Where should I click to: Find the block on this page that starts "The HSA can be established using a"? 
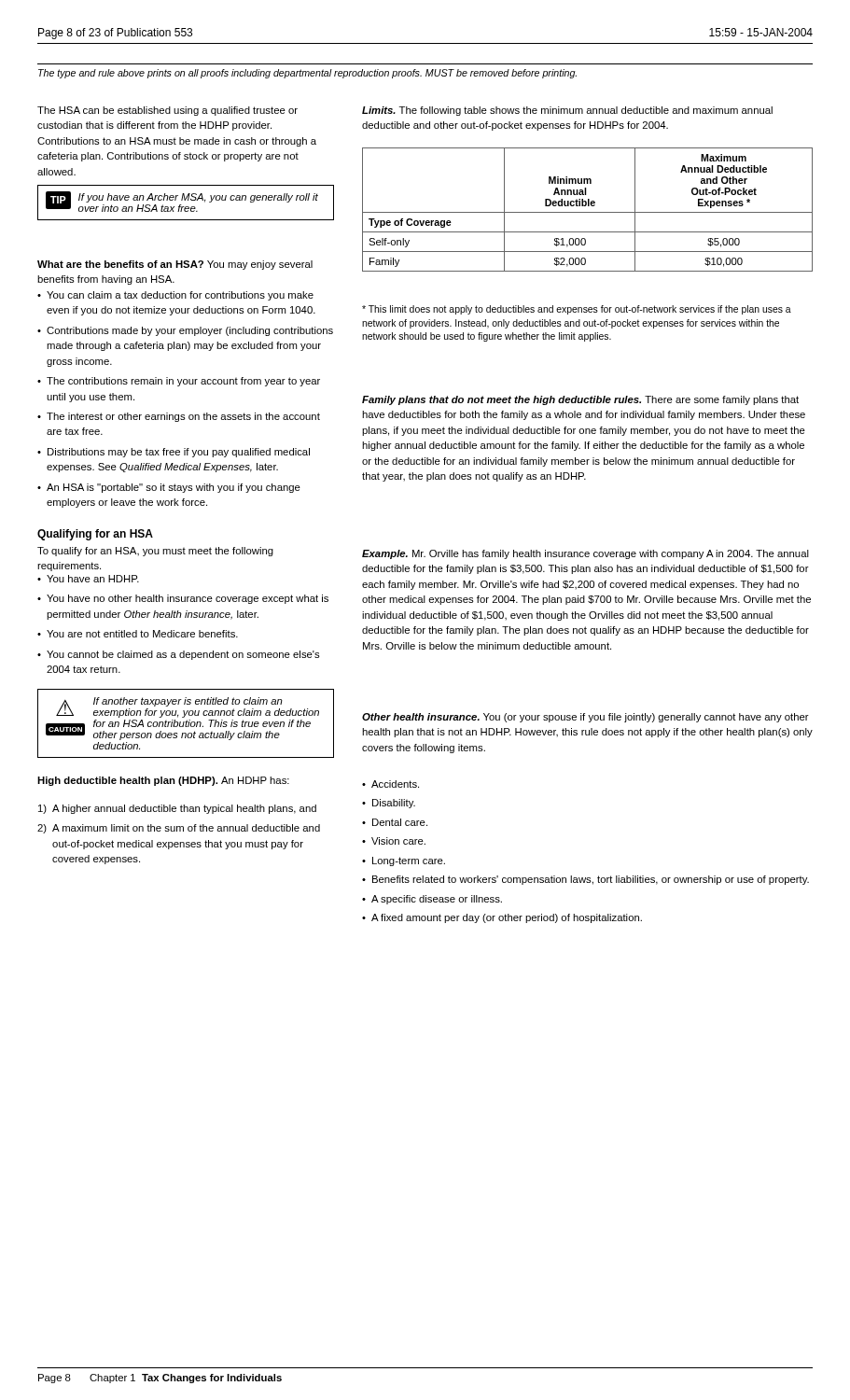point(186,141)
